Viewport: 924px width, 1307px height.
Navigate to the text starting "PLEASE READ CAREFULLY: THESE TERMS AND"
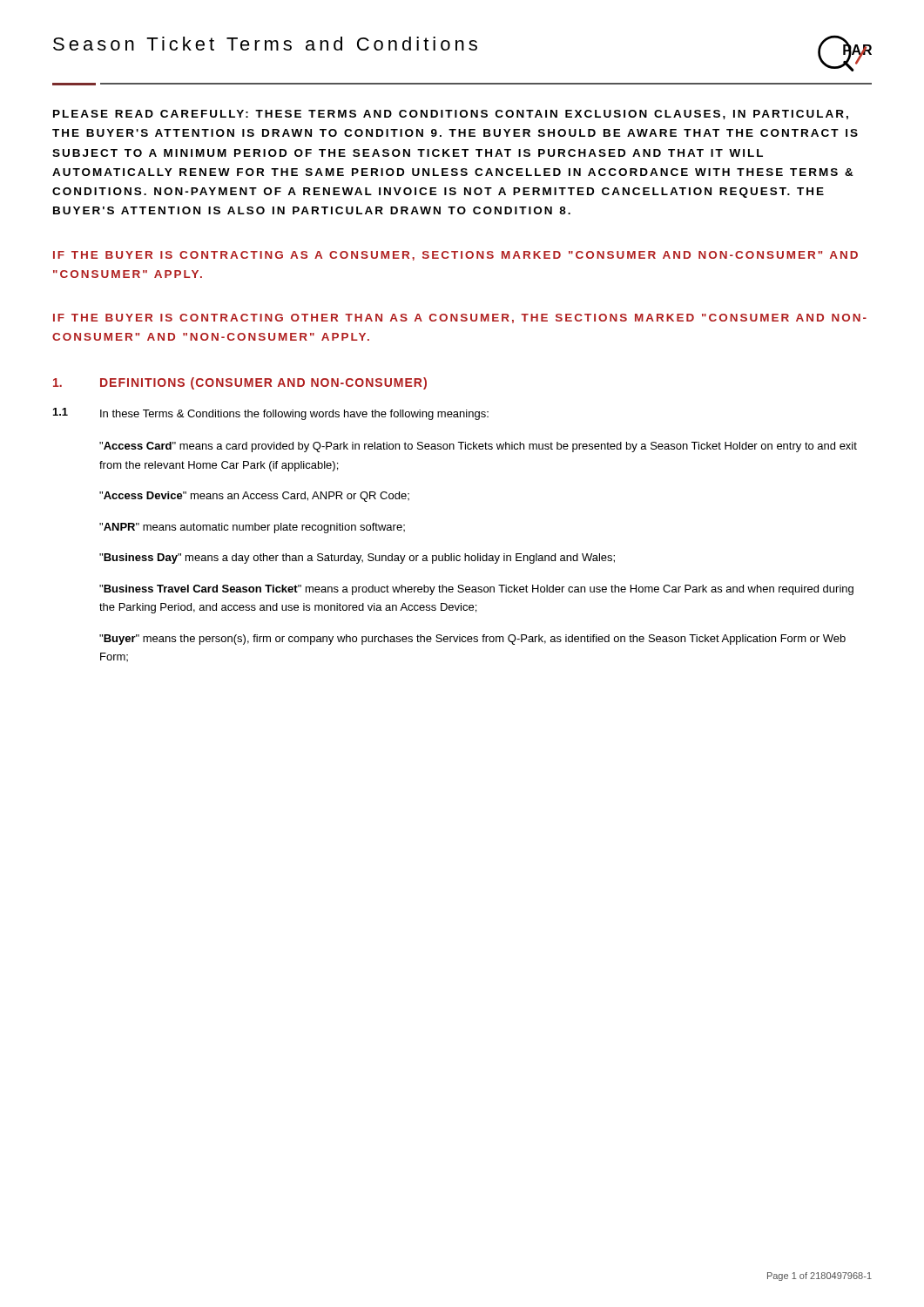462,163
